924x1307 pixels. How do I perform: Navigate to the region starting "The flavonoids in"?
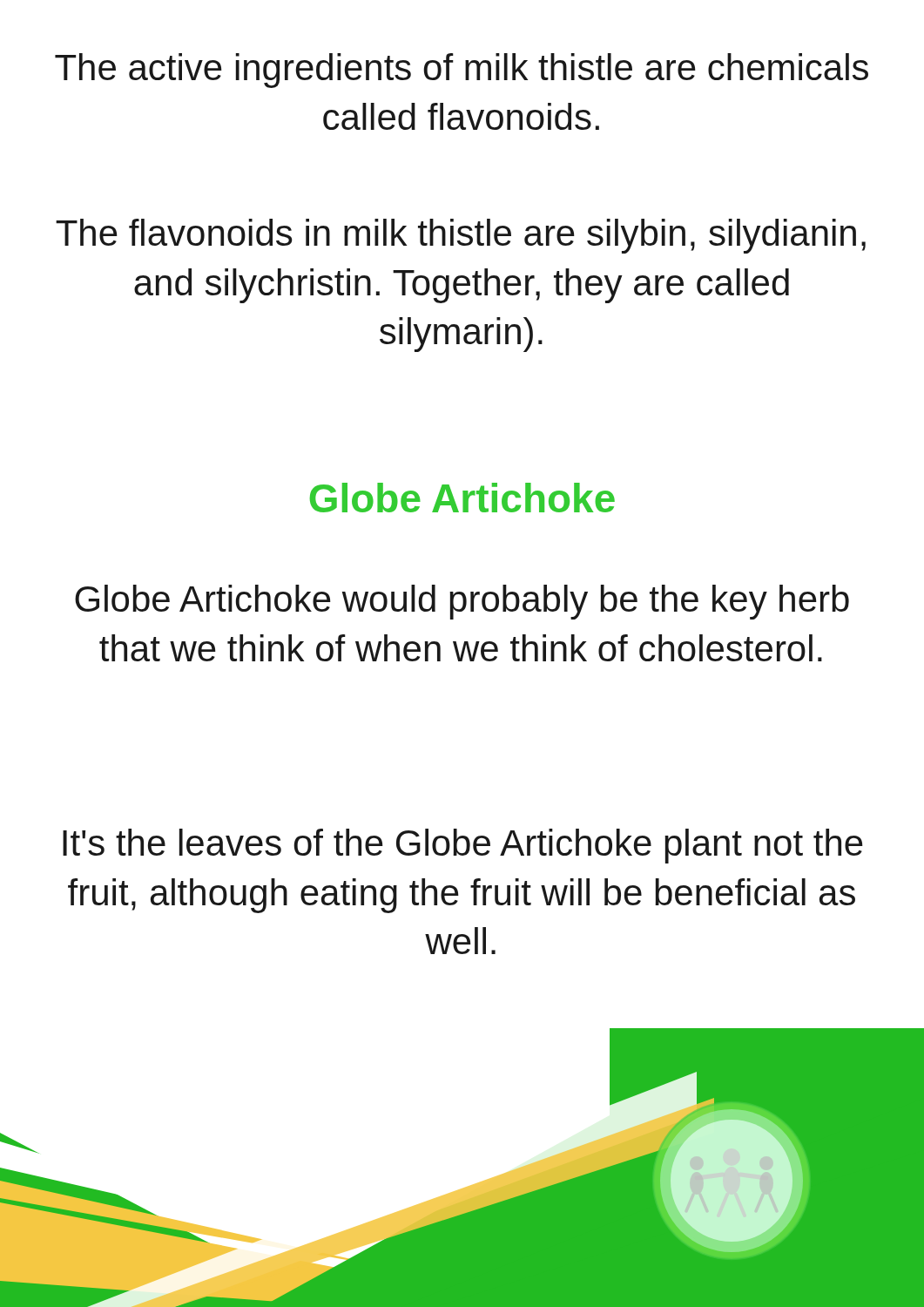(462, 283)
